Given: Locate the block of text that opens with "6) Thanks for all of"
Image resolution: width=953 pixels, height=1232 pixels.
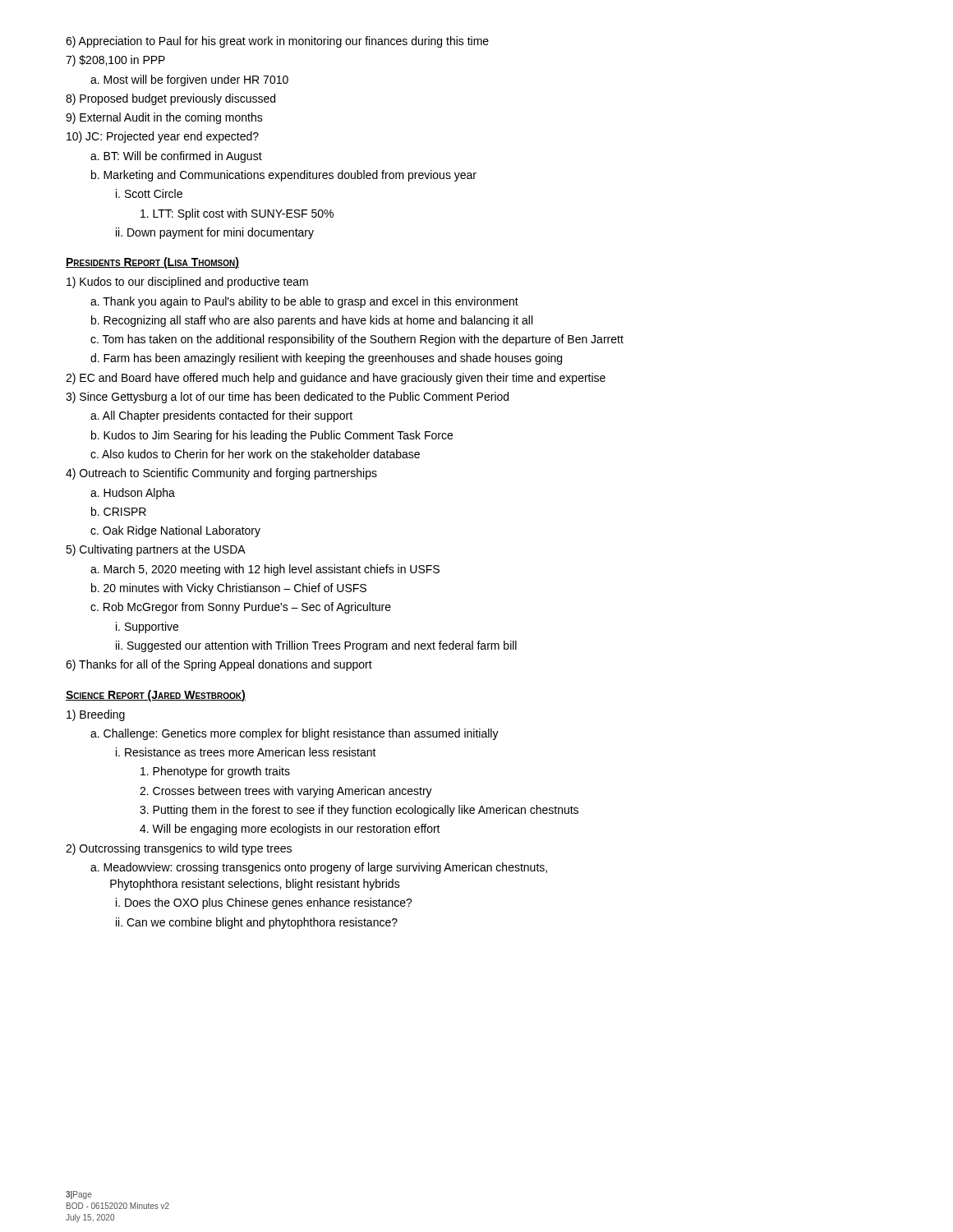Looking at the screenshot, I should (x=219, y=665).
